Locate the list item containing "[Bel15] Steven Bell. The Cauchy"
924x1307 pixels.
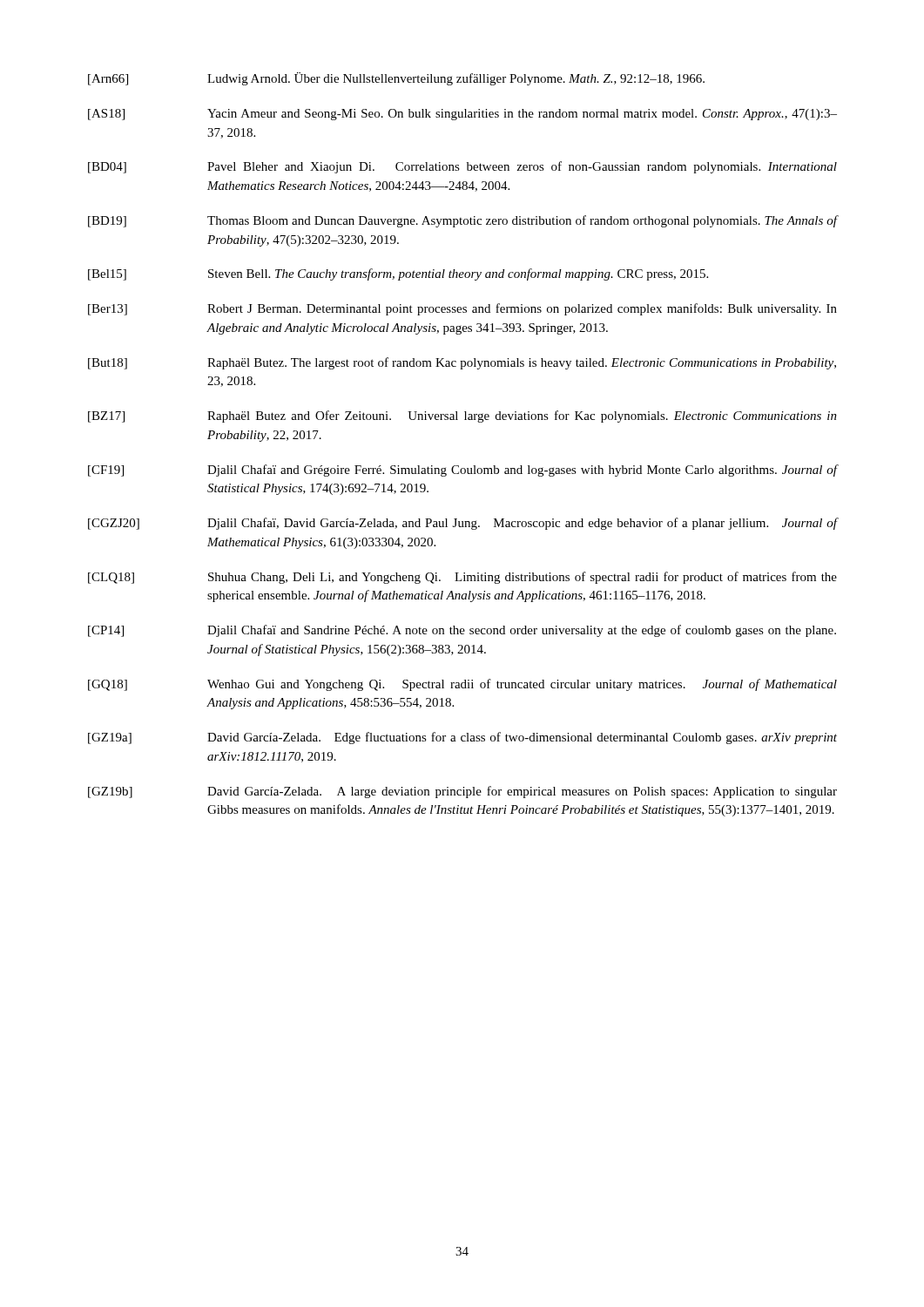coord(462,275)
